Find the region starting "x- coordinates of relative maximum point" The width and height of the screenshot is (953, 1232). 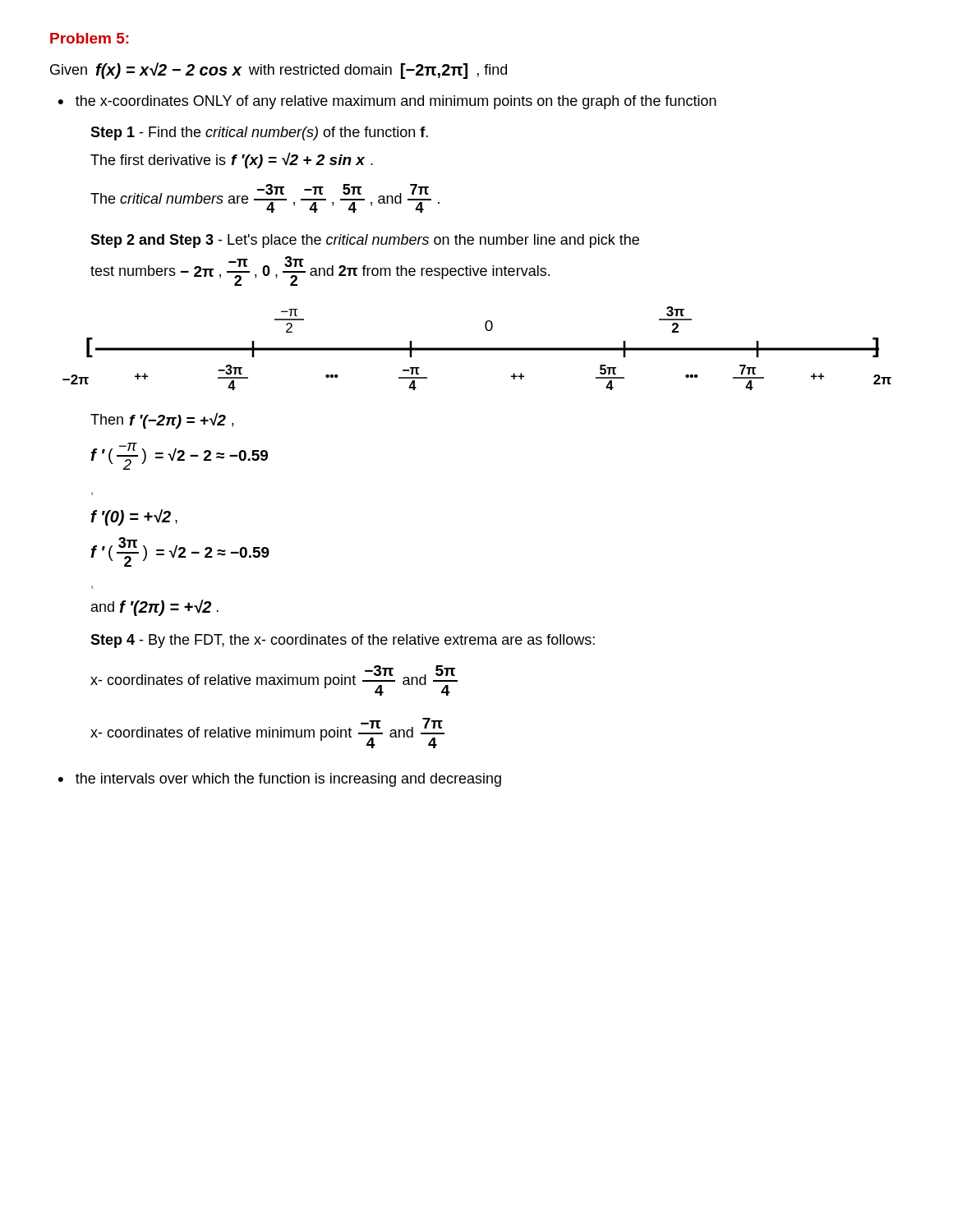click(x=274, y=681)
